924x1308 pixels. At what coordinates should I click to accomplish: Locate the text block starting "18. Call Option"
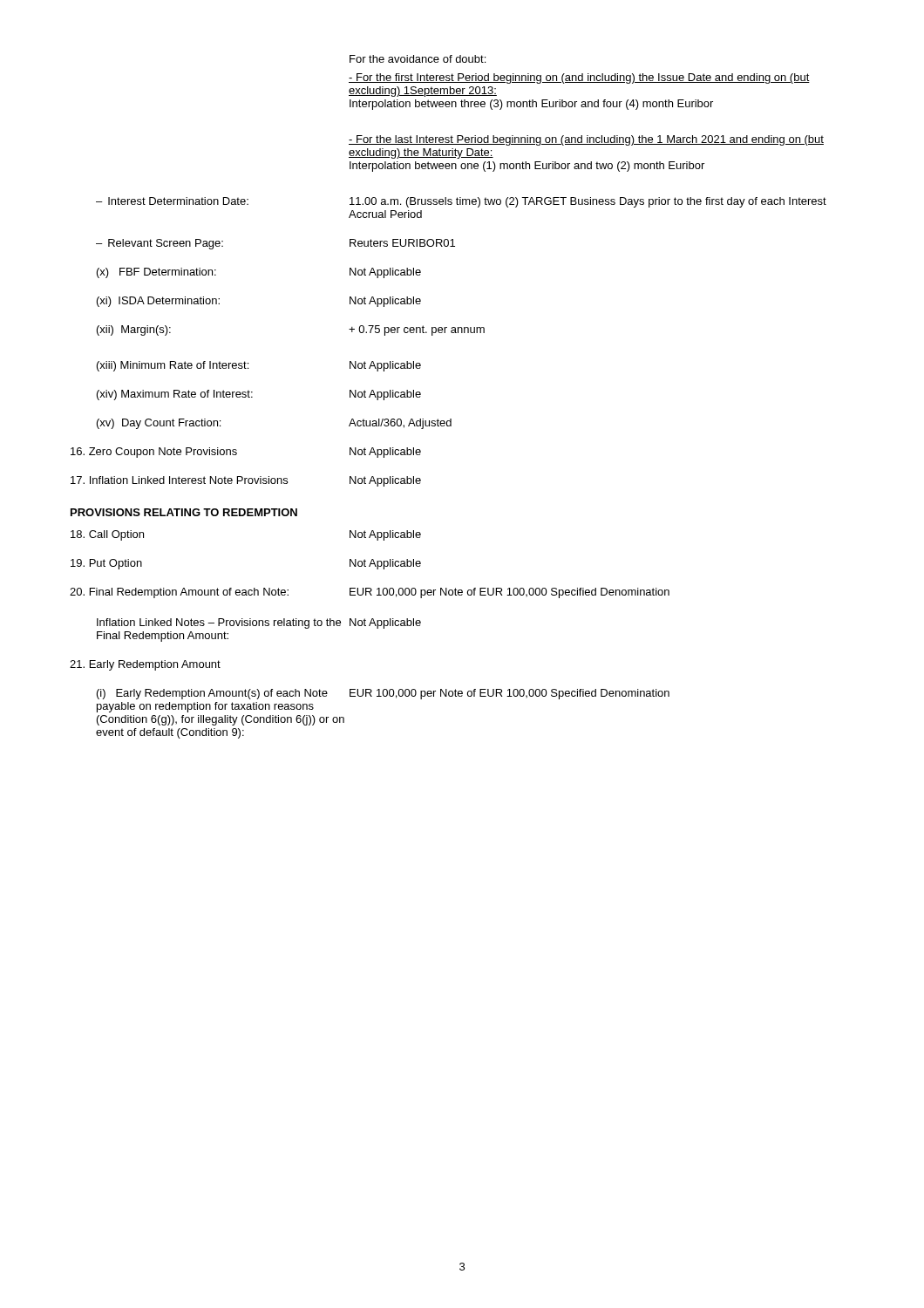point(107,535)
